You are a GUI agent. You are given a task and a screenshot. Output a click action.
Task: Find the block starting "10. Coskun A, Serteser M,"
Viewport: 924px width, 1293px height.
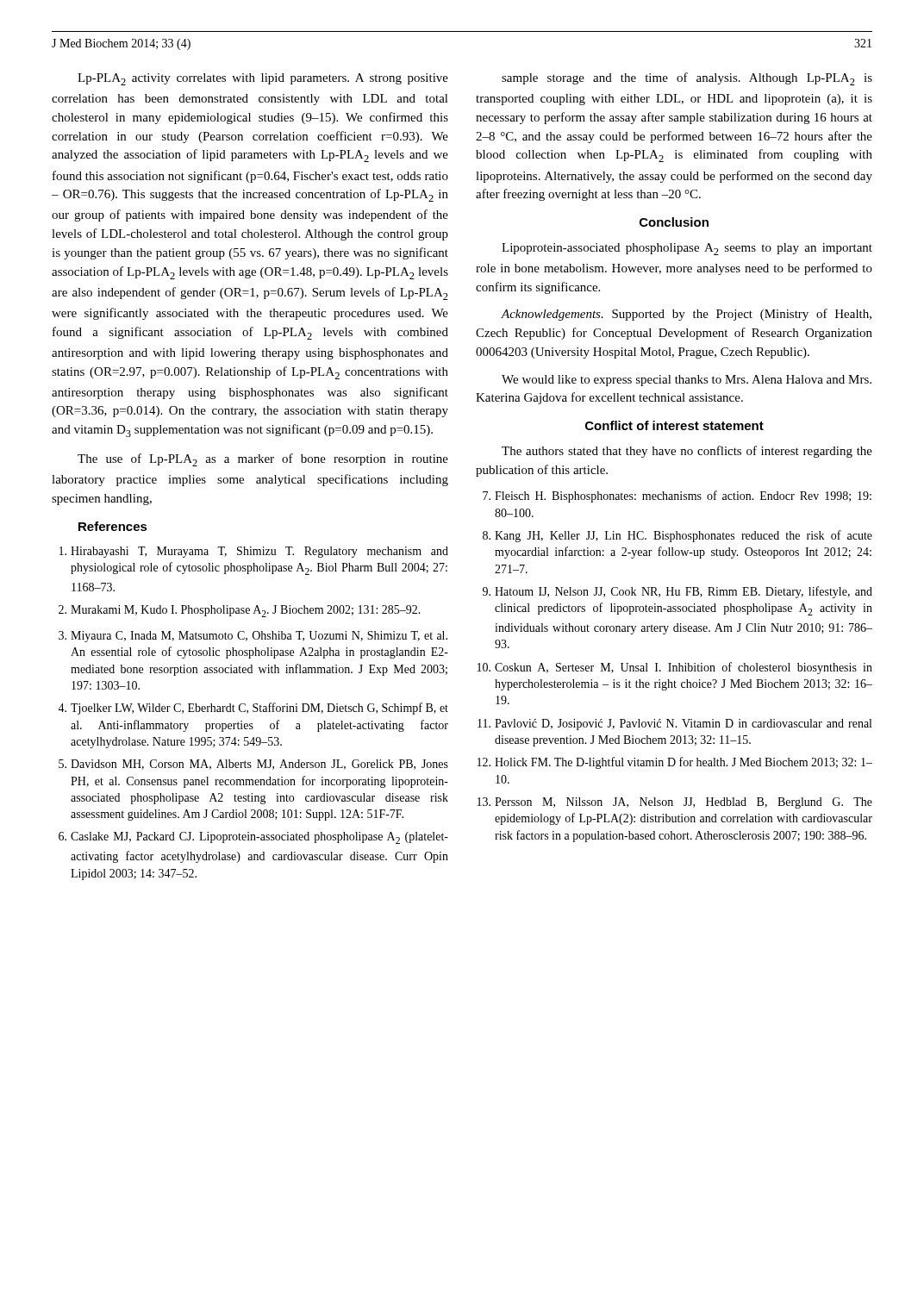[x=674, y=684]
